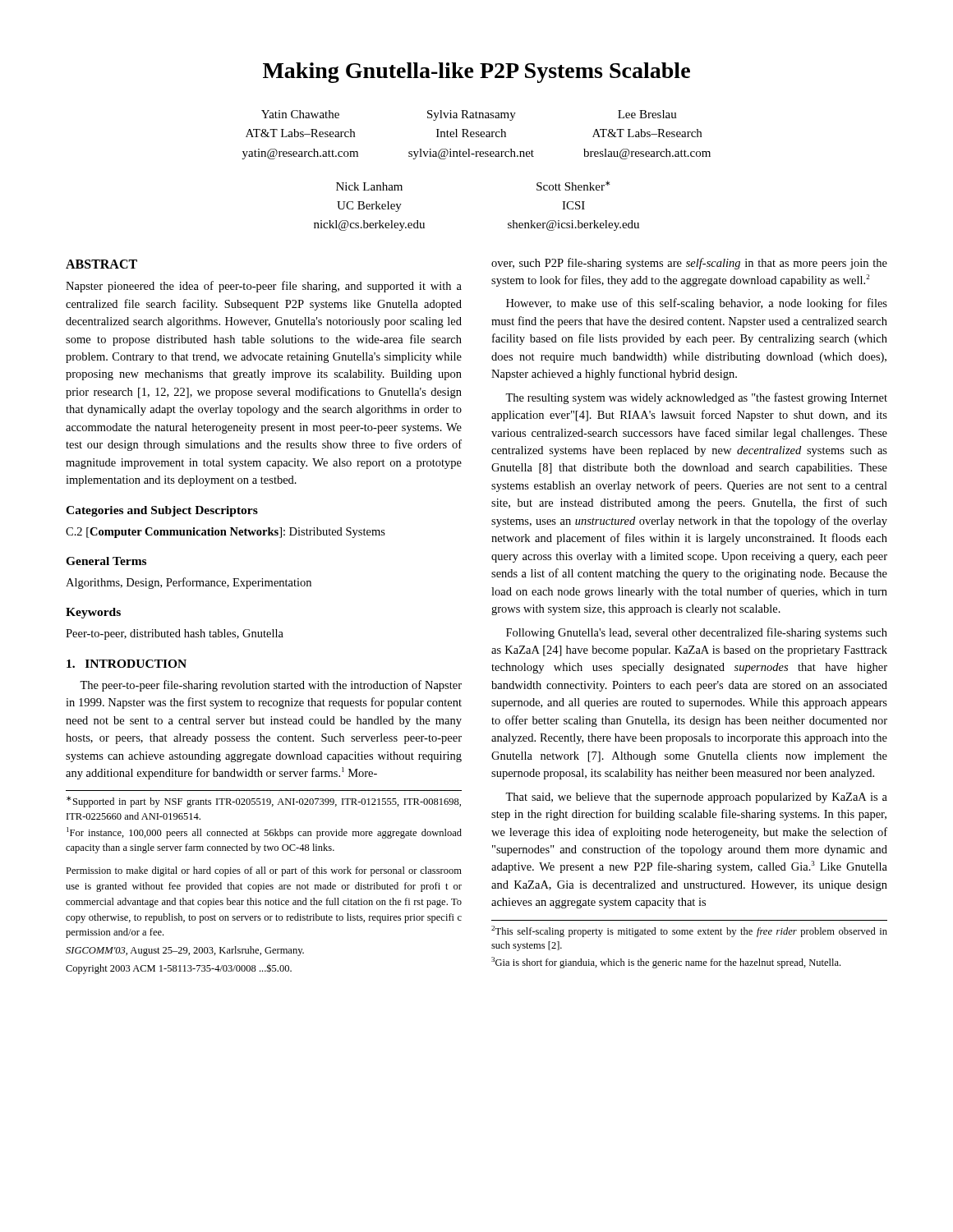Image resolution: width=953 pixels, height=1232 pixels.
Task: Find the section header that says "General Terms"
Action: [x=106, y=561]
